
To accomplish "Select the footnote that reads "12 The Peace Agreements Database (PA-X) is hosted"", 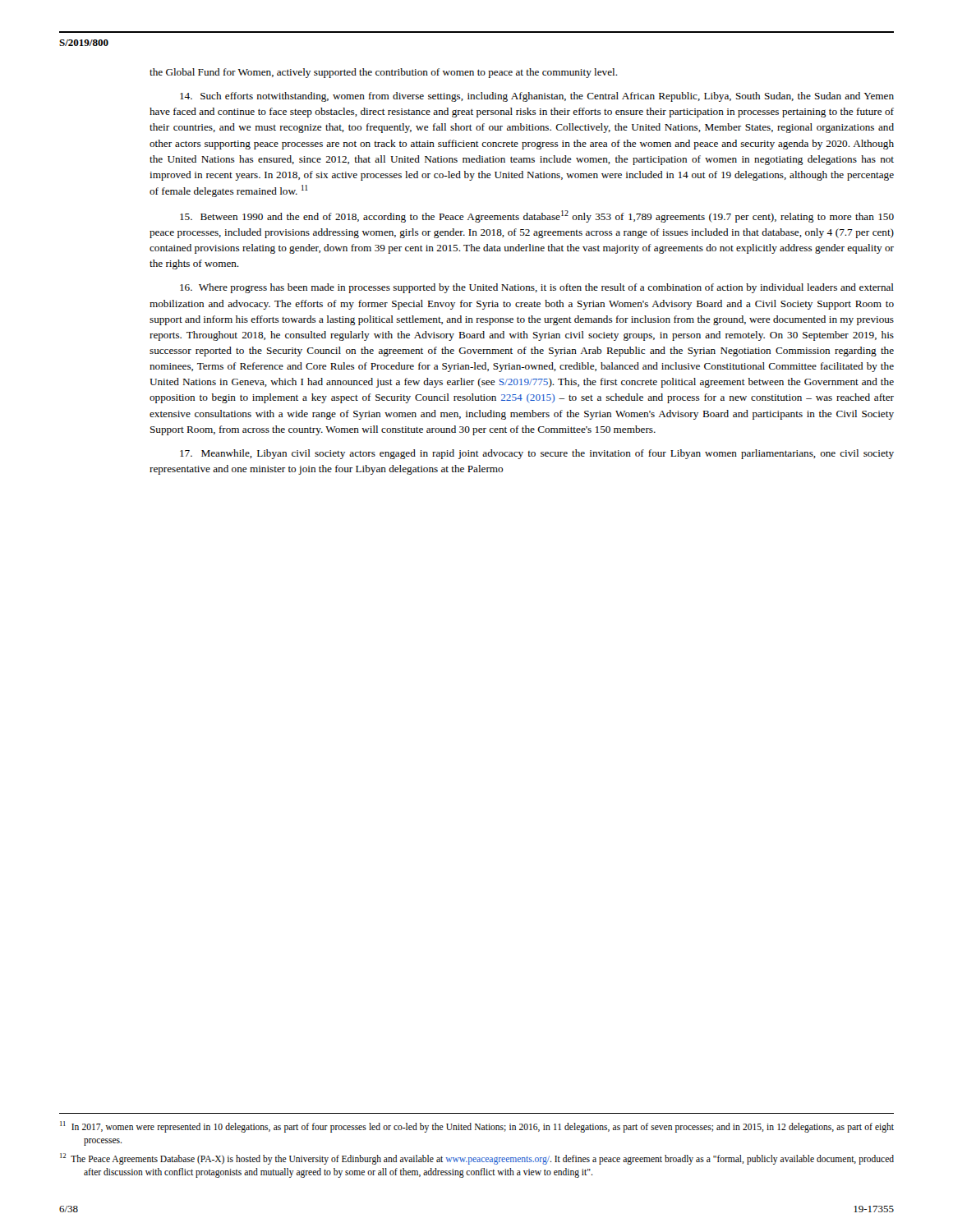I will point(476,1164).
